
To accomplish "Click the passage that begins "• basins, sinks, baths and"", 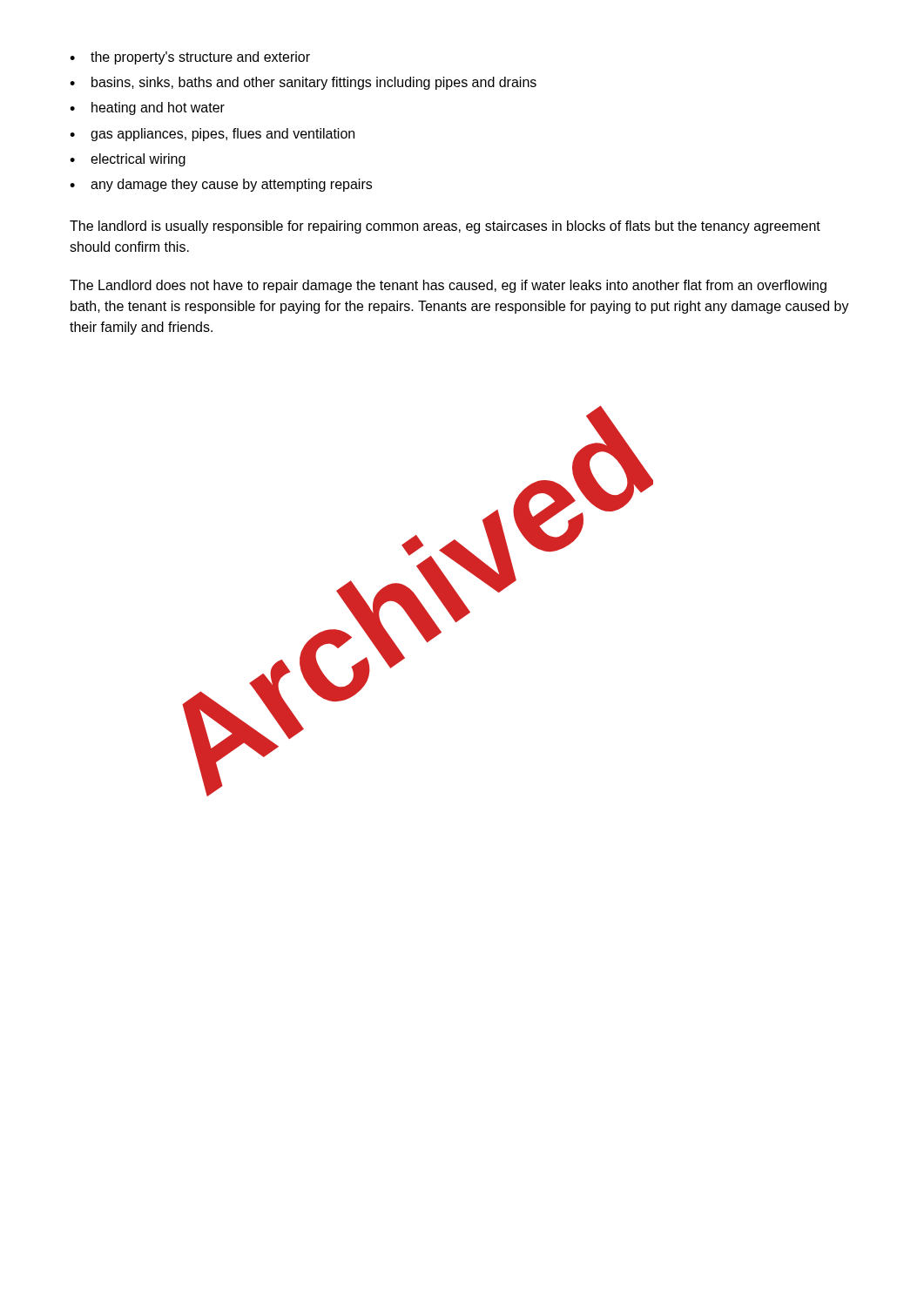I will click(x=303, y=84).
